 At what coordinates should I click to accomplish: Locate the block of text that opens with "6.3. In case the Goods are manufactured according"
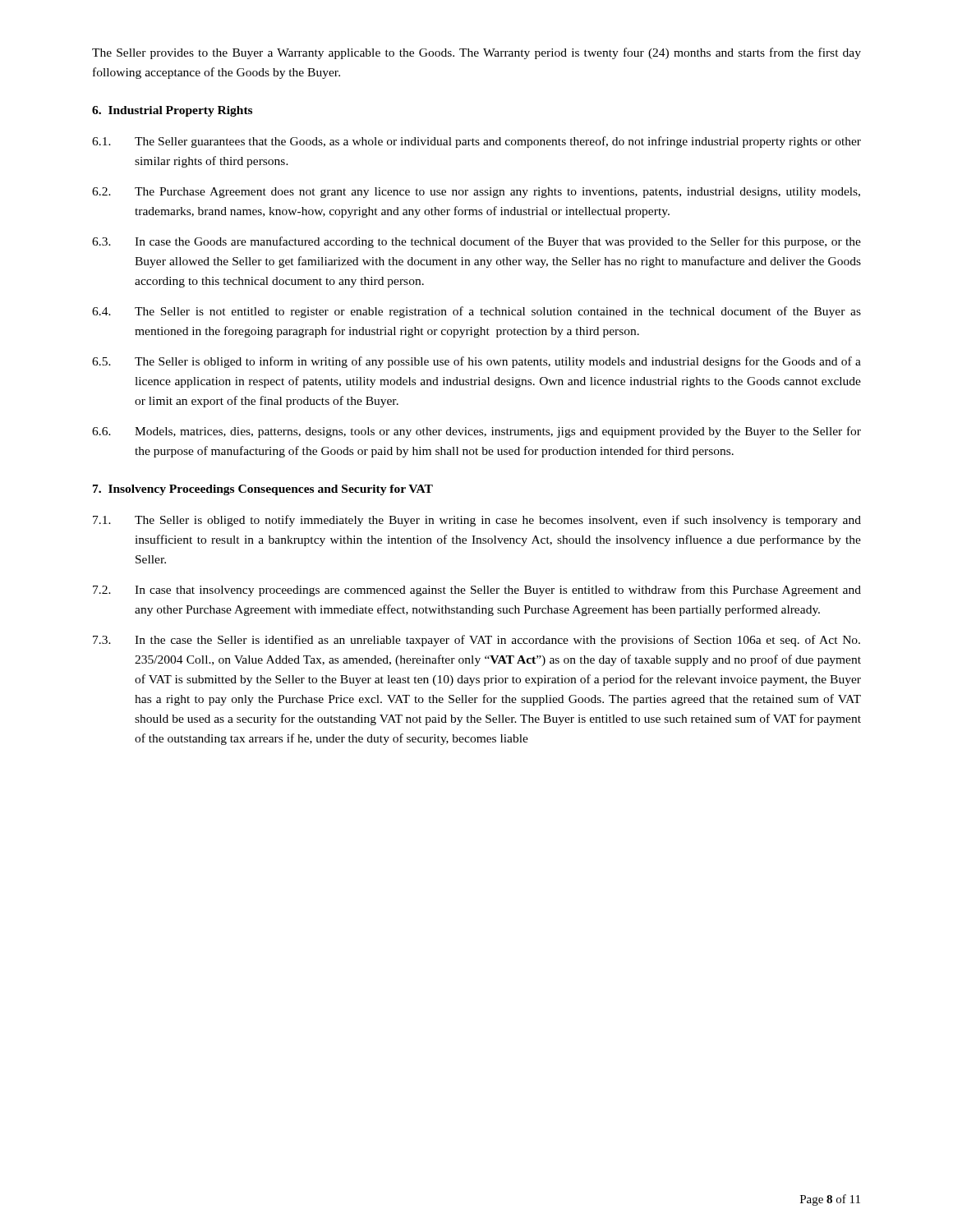[476, 261]
